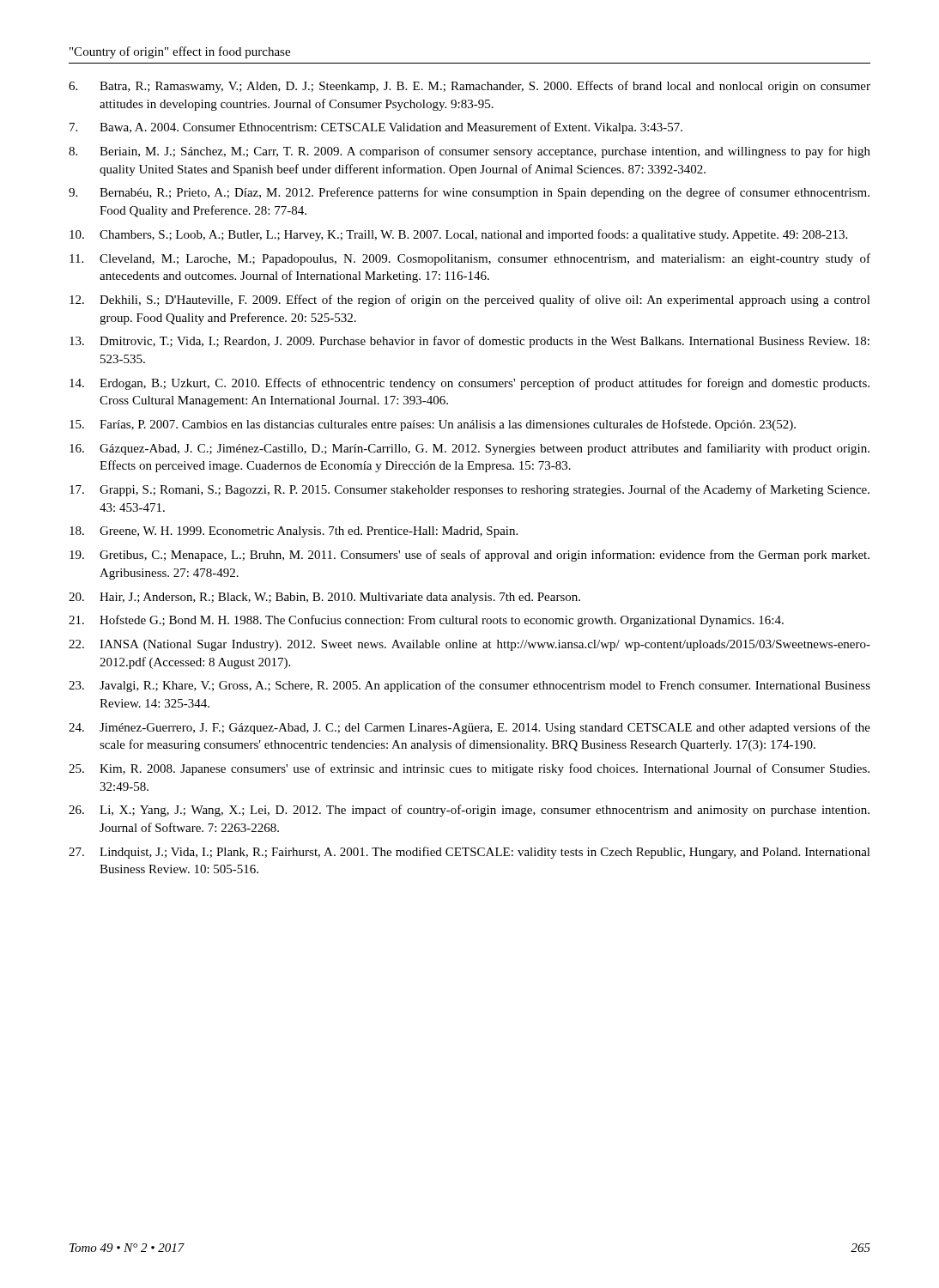Select the region starting "13. Dmitrovic, T.; Vida, I.; Reardon,"
Screen dimensions: 1288x939
point(470,350)
